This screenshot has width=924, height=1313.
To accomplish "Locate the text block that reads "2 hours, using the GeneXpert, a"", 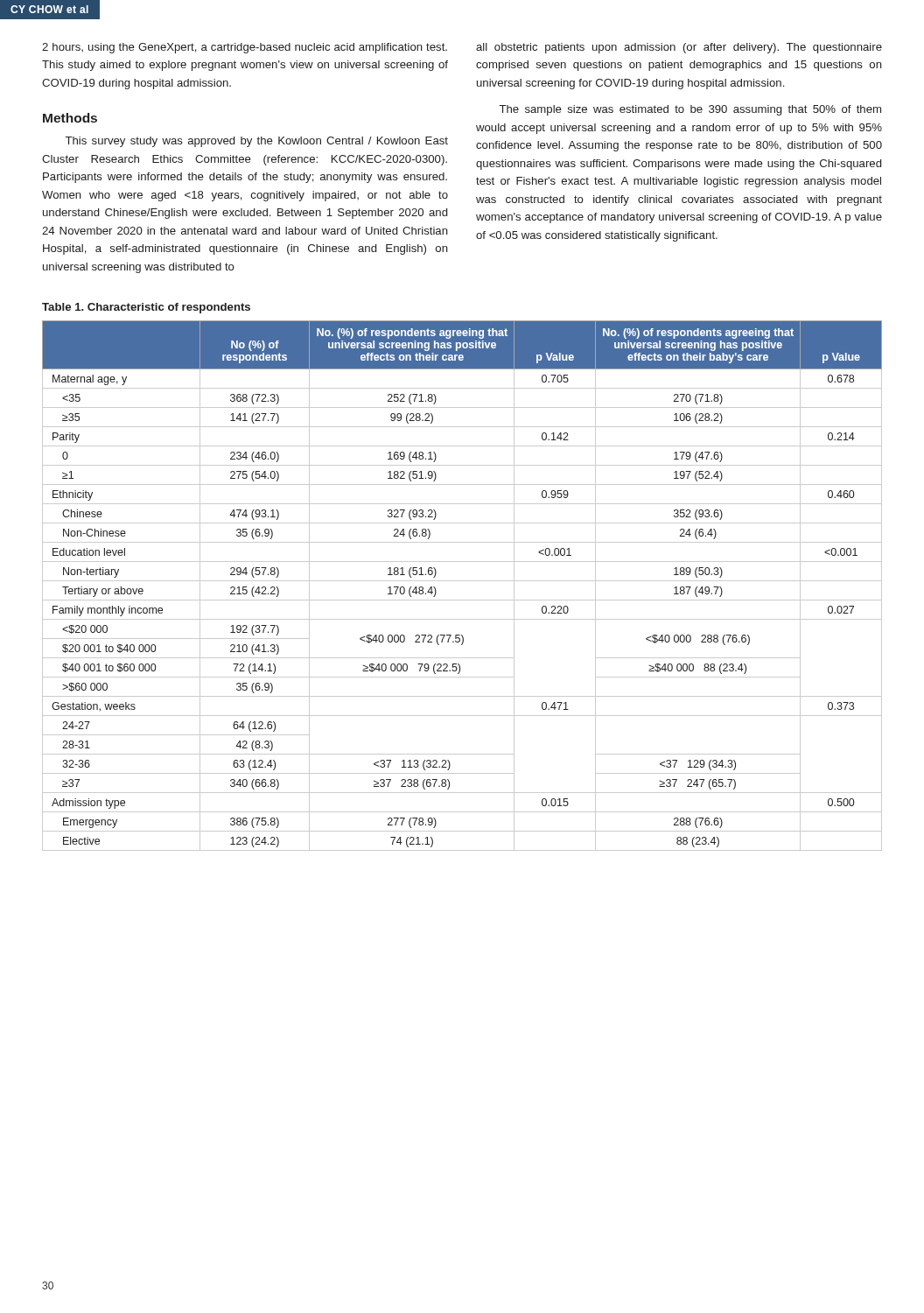I will [245, 65].
